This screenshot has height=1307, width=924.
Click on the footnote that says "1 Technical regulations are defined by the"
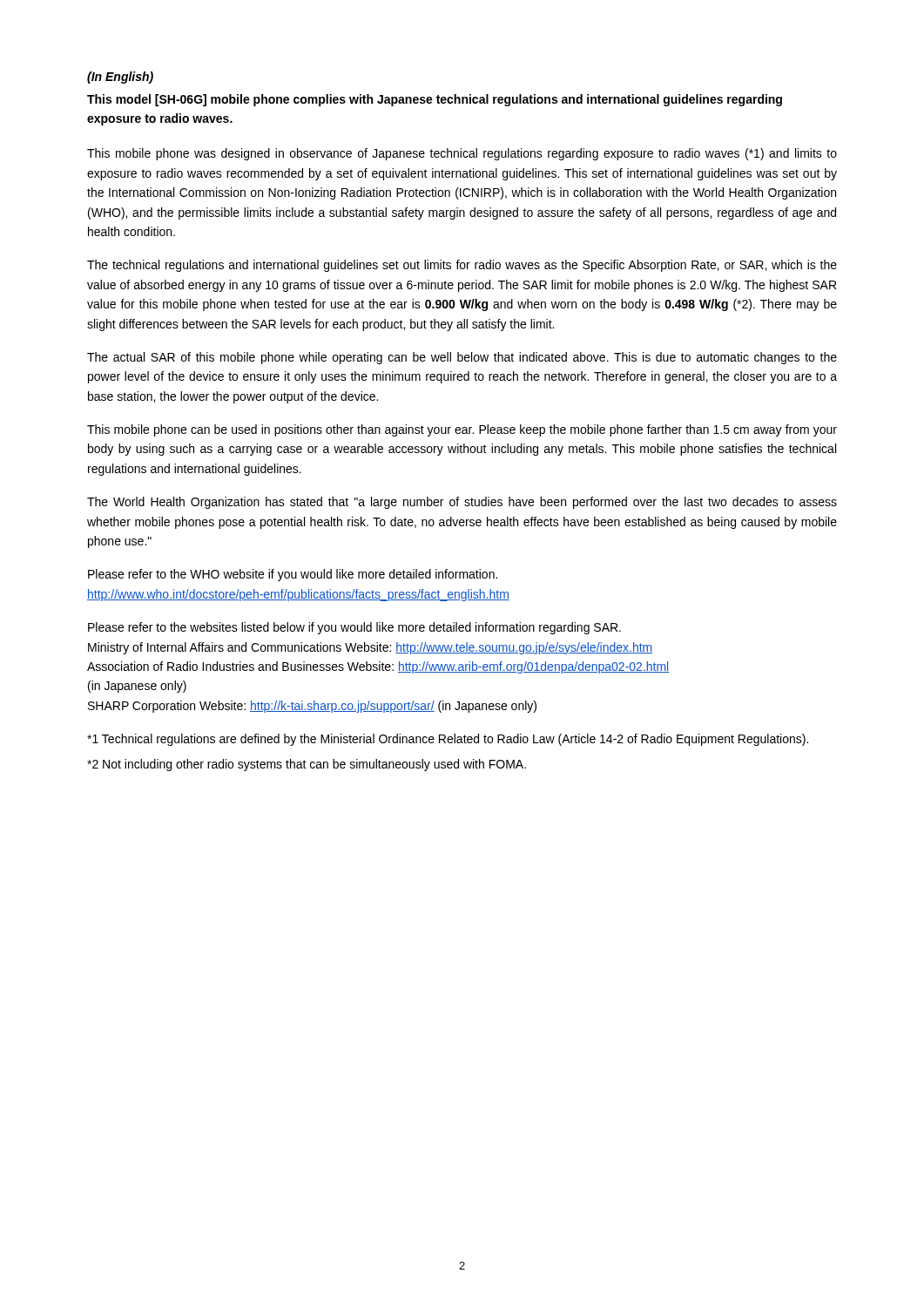(448, 739)
